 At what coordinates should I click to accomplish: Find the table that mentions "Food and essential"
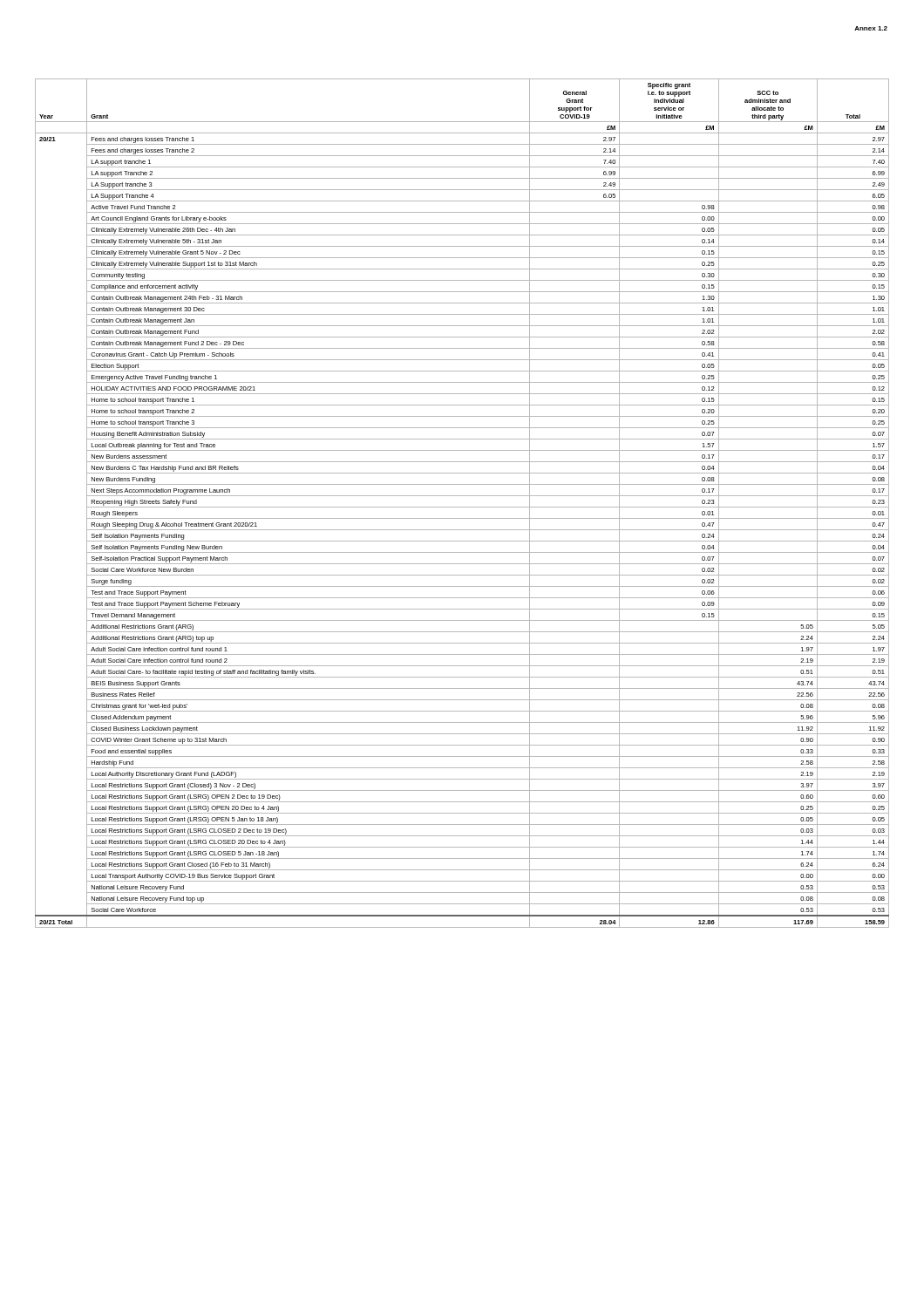click(462, 503)
